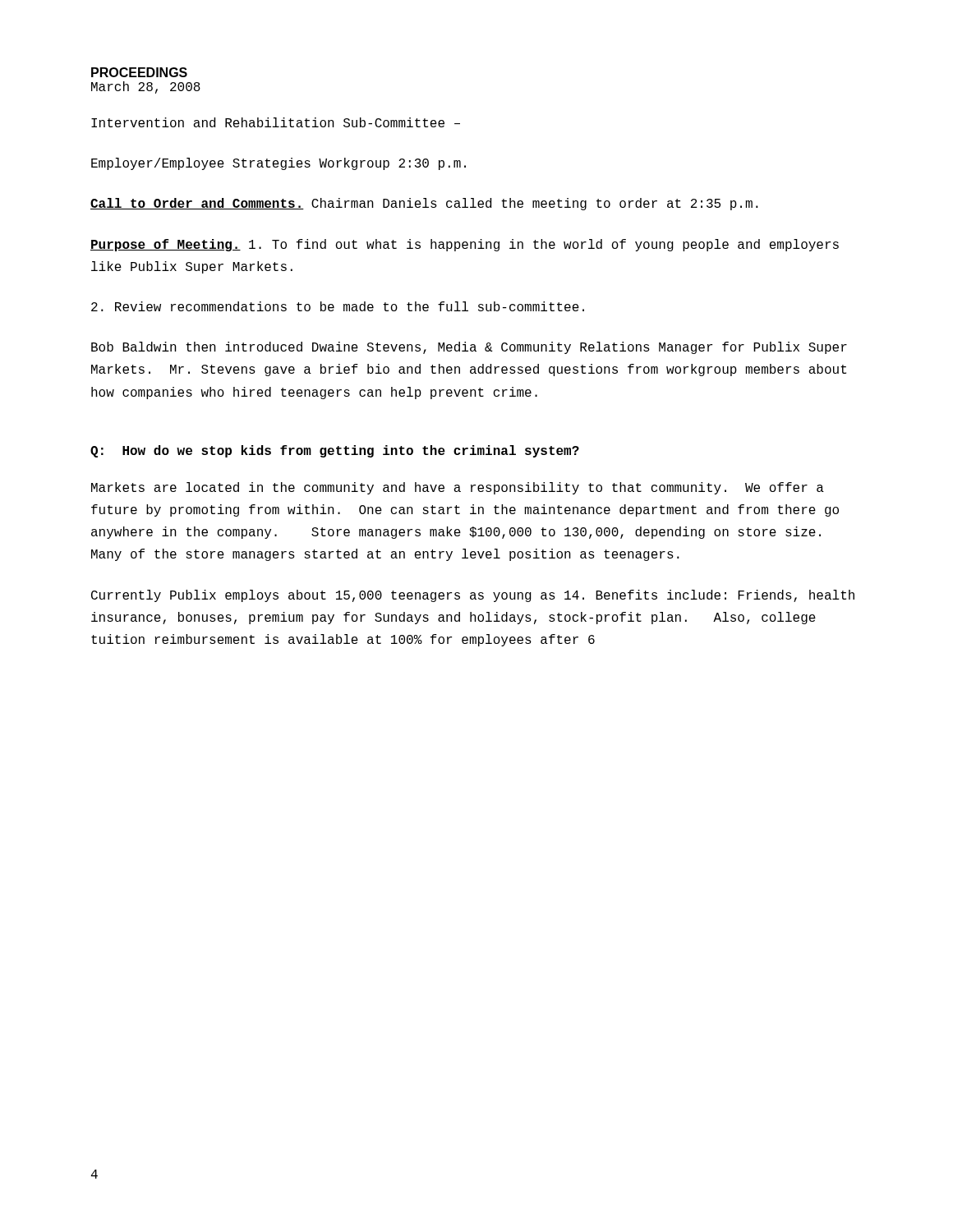Find the text block starting "2. Review recommendations to be made to"
This screenshot has height=1232, width=953.
click(x=476, y=308)
